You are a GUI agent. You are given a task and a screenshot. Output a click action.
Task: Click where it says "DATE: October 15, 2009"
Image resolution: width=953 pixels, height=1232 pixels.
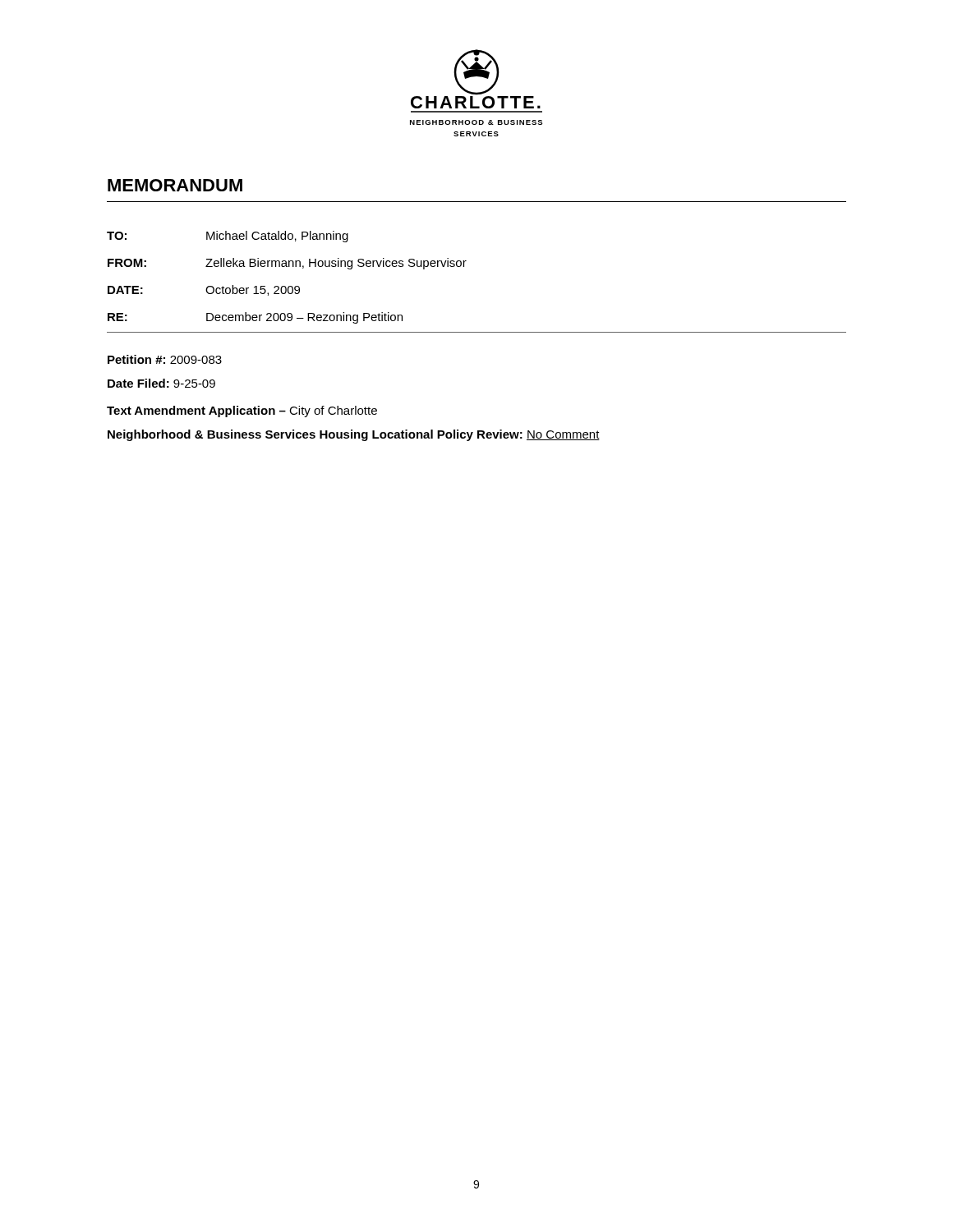[204, 290]
